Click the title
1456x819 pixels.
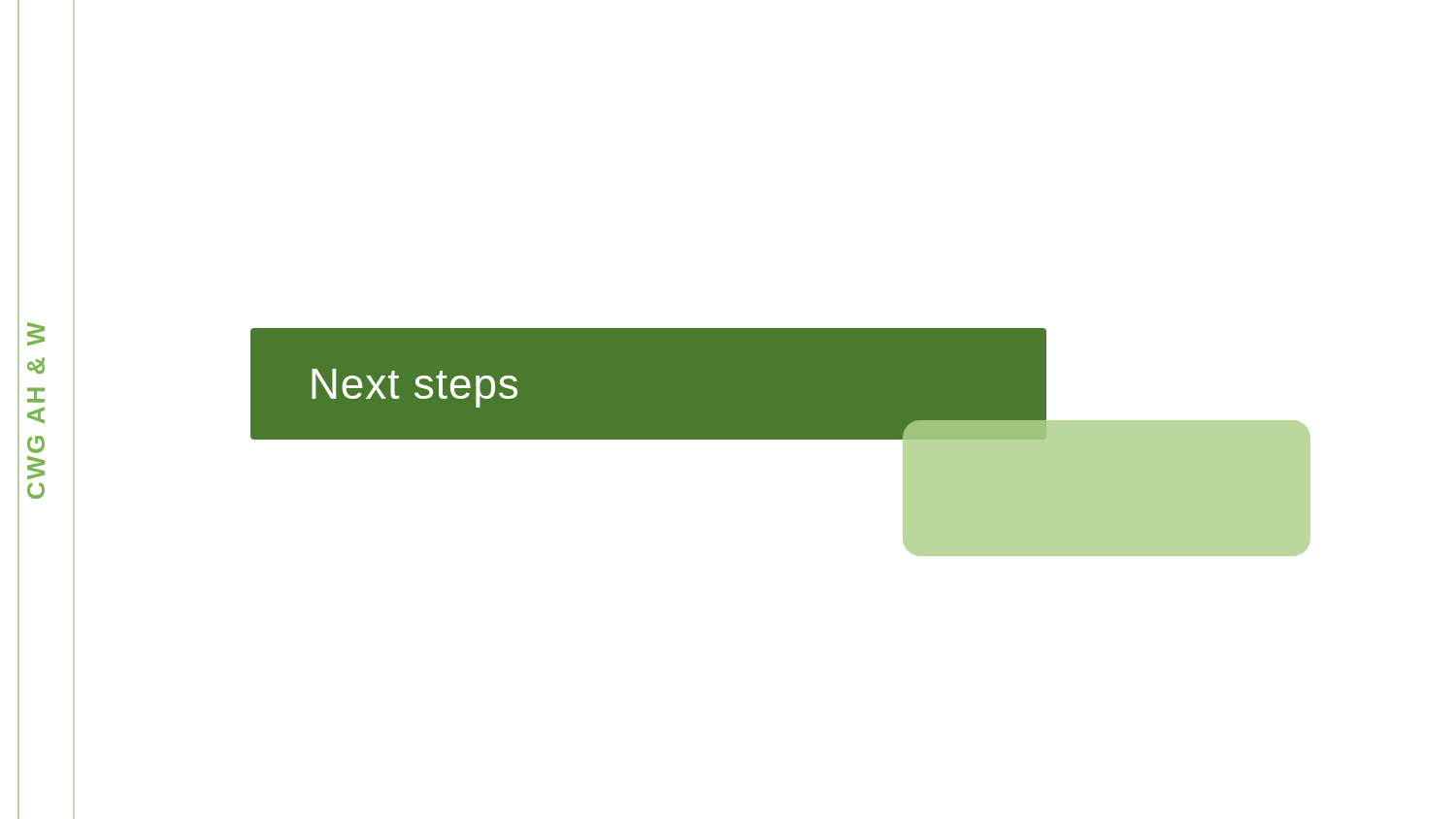[414, 383]
